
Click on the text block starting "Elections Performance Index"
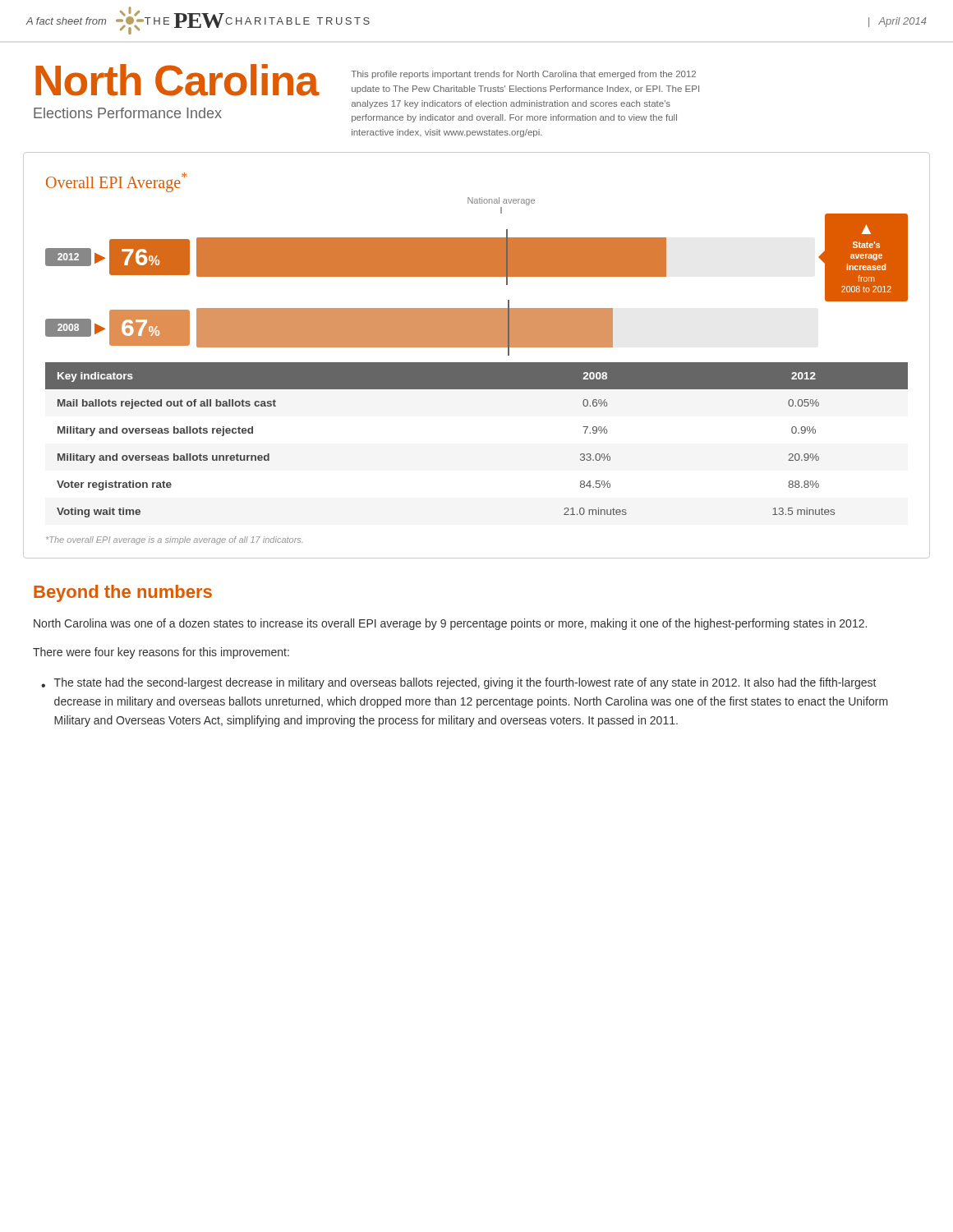coord(127,113)
